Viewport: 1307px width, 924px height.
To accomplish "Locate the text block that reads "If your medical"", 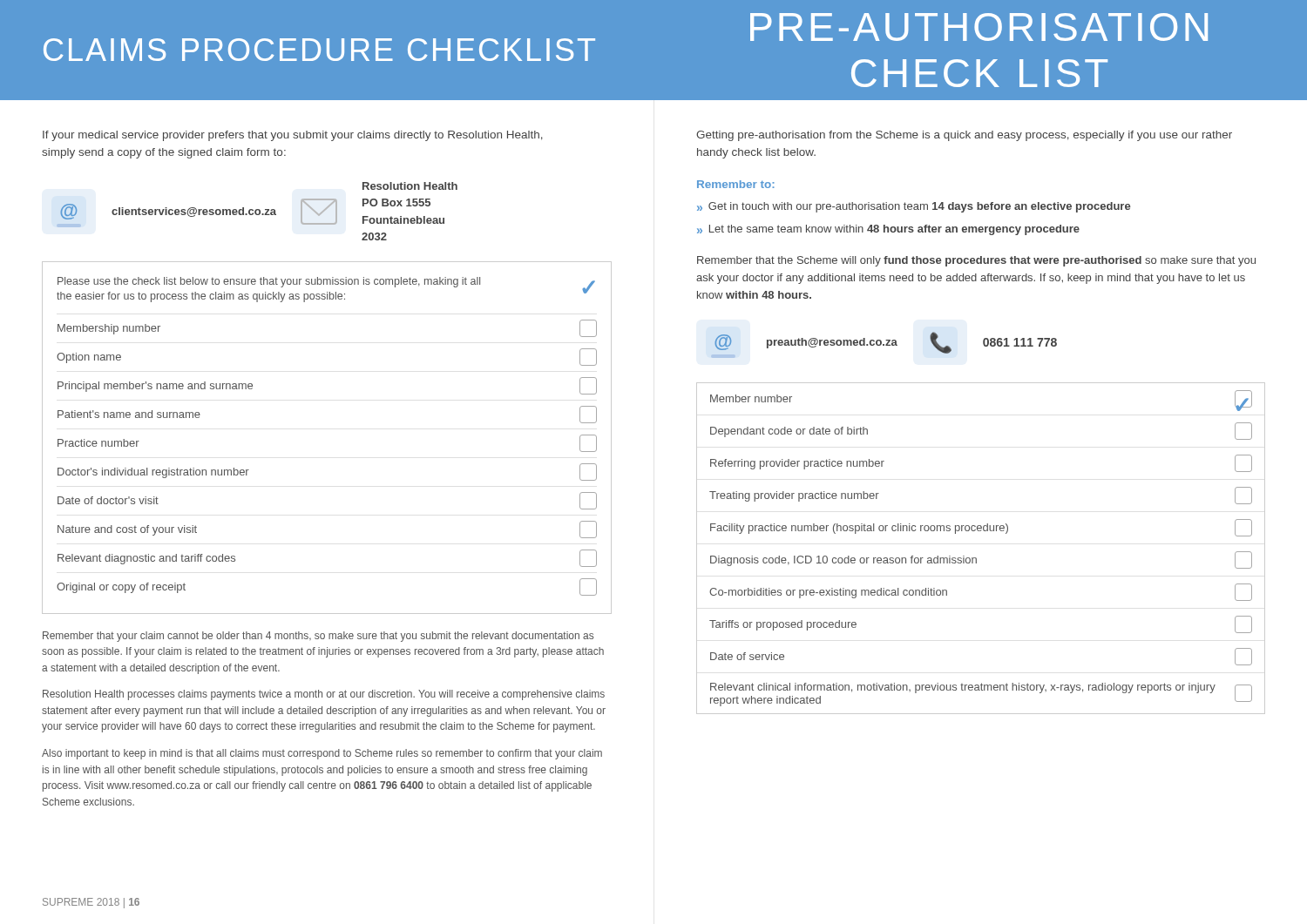I will [293, 143].
